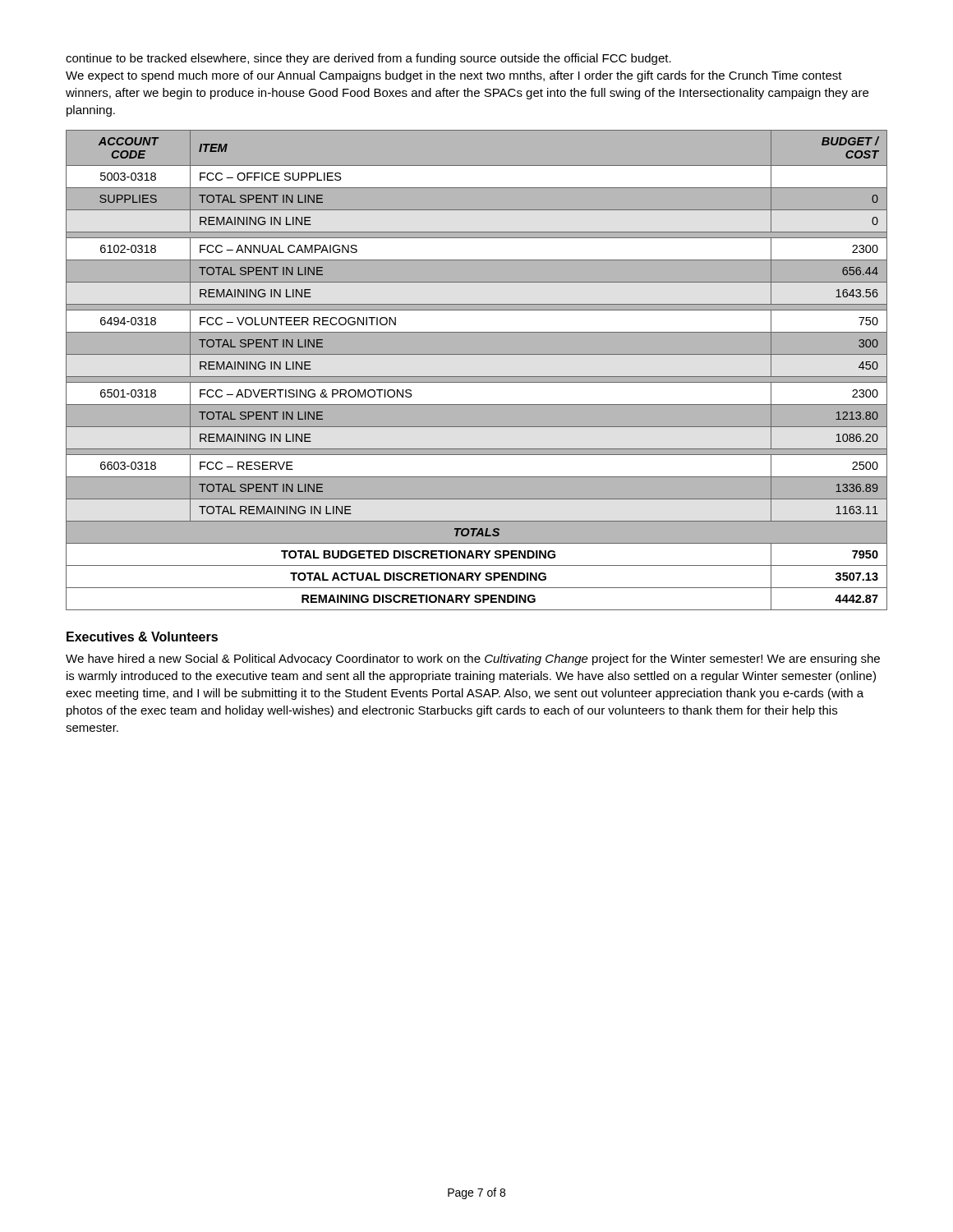Select the element starting "Executives & Volunteers"
The image size is (953, 1232).
[x=142, y=637]
